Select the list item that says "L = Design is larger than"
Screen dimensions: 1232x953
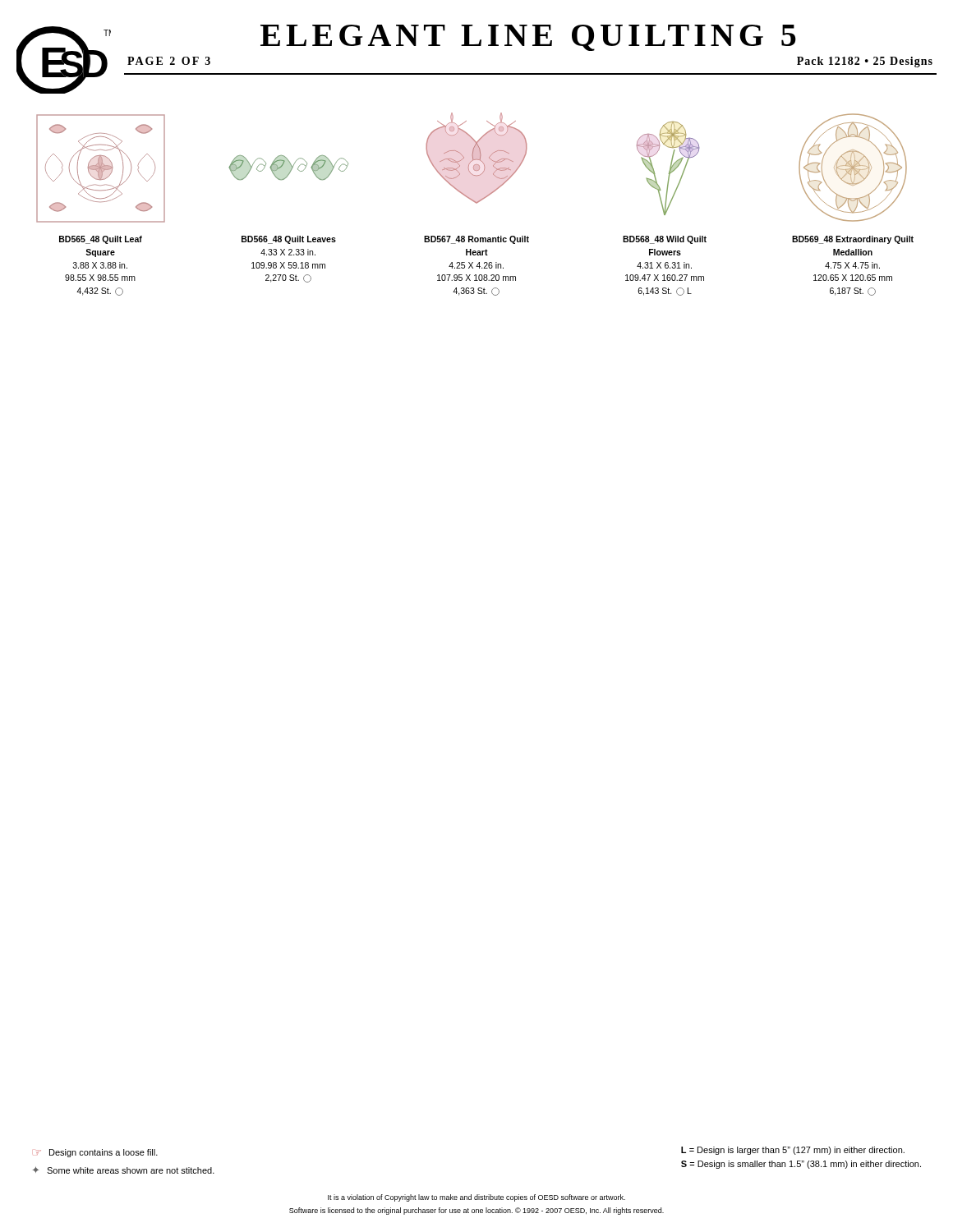[x=793, y=1150]
